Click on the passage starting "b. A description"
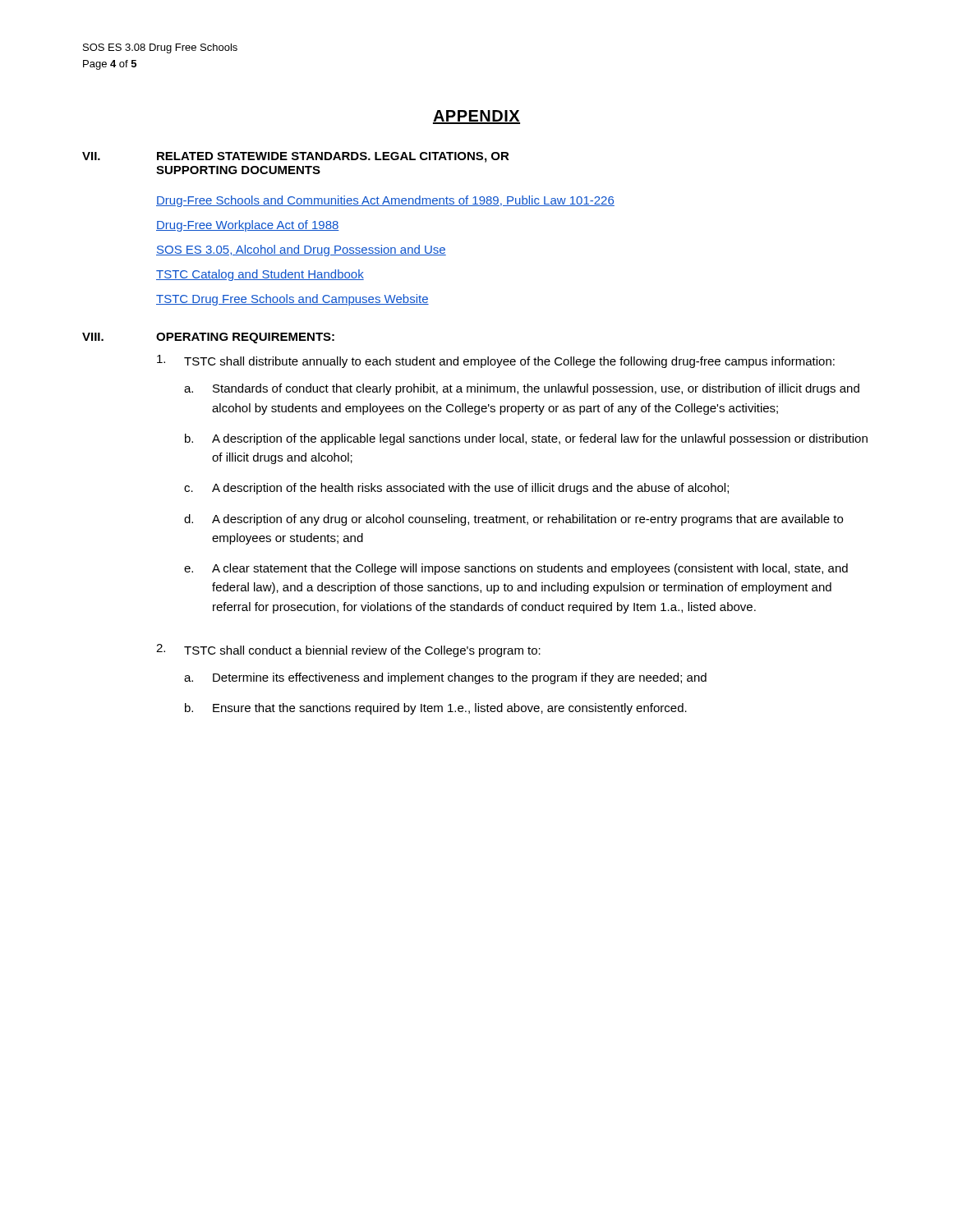The image size is (953, 1232). click(527, 448)
